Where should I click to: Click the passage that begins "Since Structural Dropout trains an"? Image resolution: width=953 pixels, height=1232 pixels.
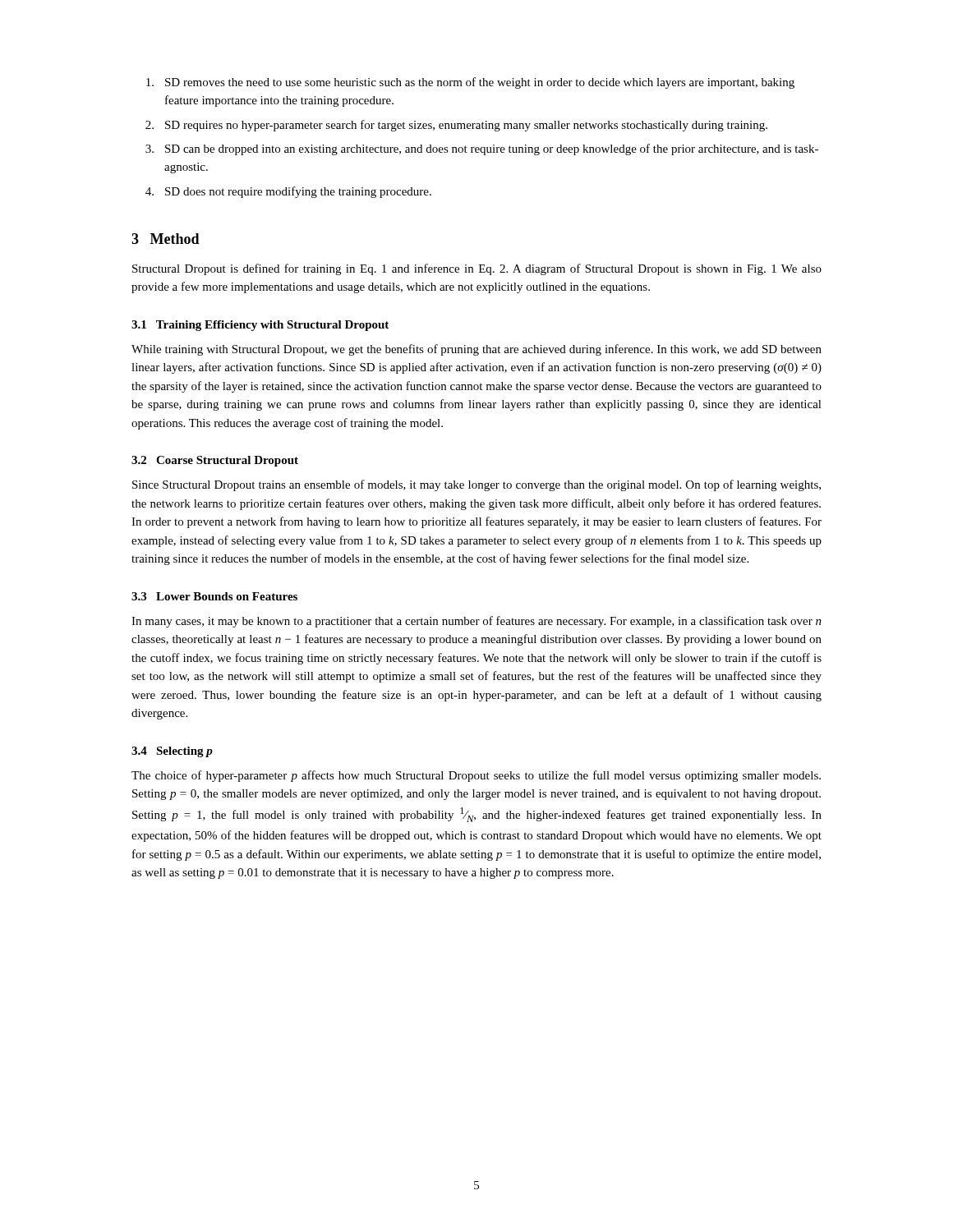476,522
